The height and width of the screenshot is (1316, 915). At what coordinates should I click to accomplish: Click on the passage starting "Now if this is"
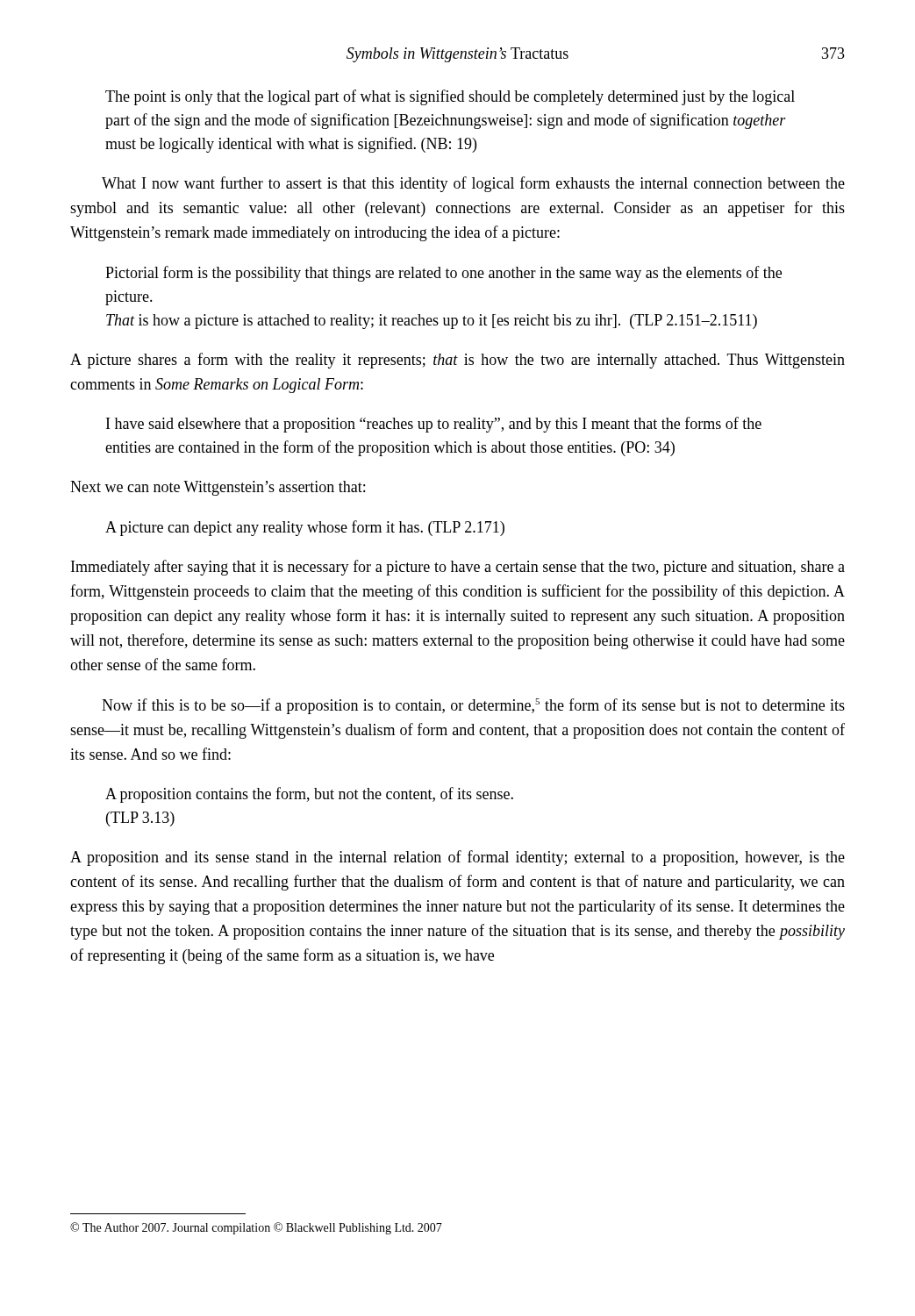pyautogui.click(x=458, y=729)
